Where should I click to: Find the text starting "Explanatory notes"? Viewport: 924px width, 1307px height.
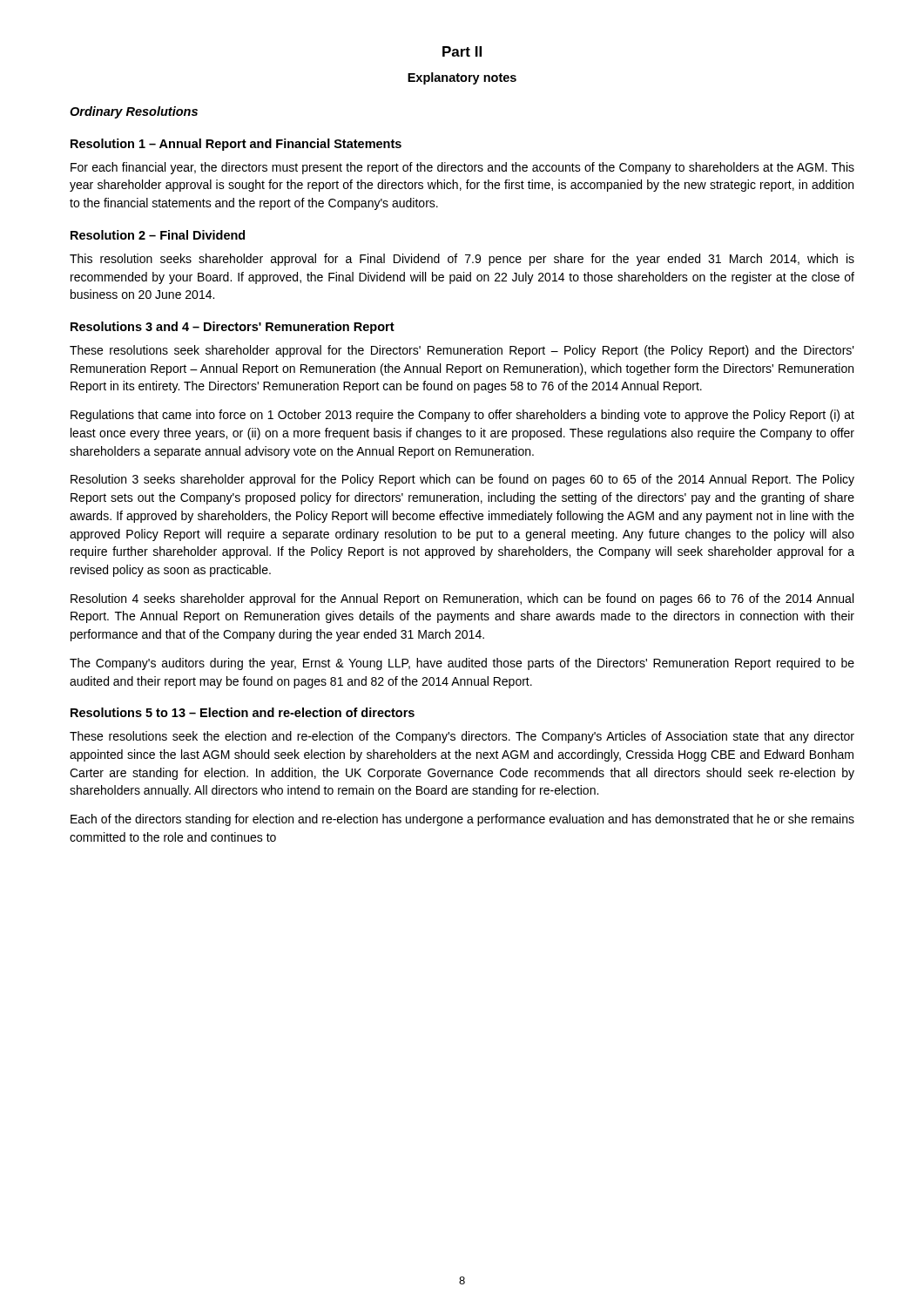pos(462,77)
